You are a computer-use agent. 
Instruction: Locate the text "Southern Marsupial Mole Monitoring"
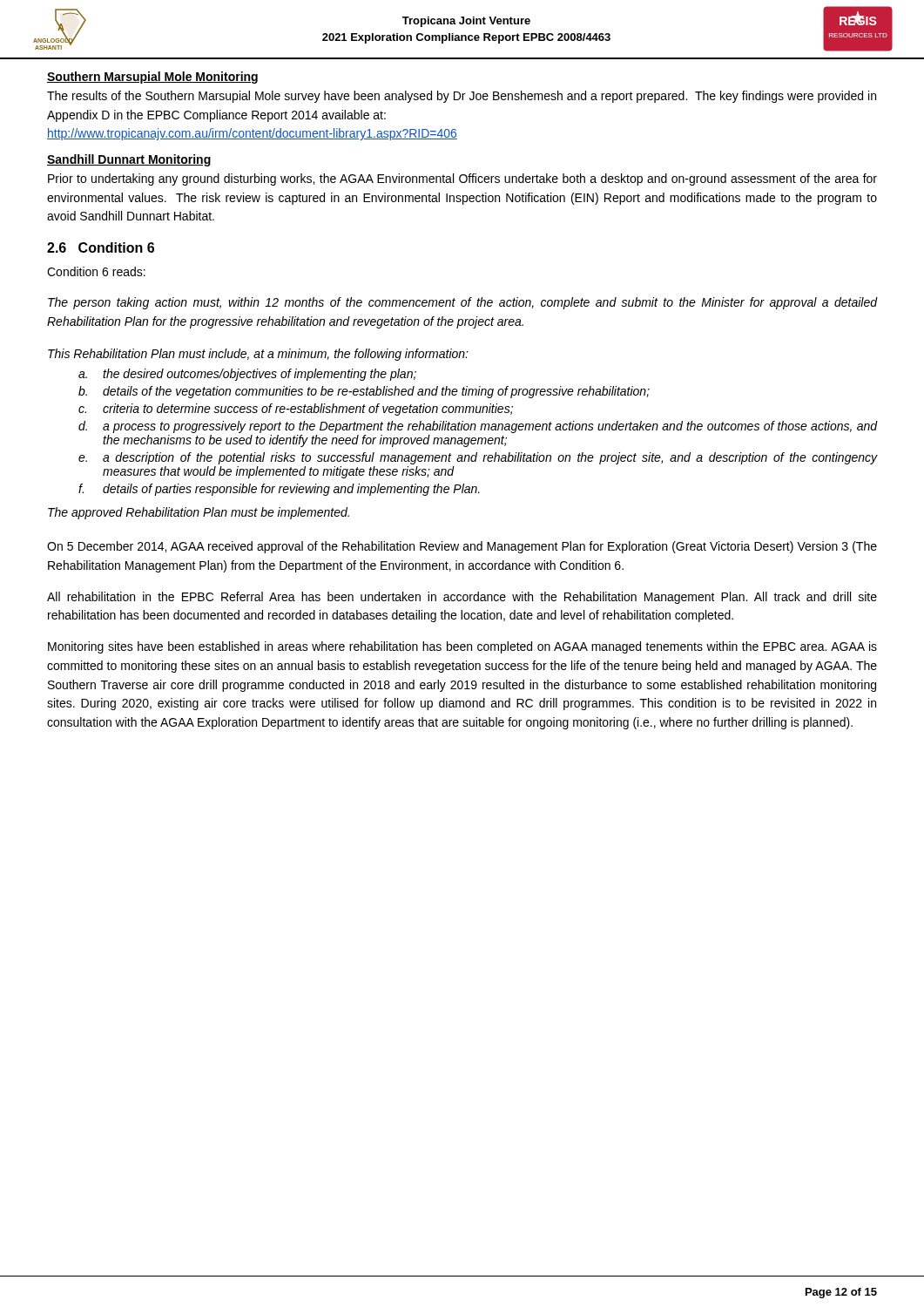pyautogui.click(x=153, y=77)
